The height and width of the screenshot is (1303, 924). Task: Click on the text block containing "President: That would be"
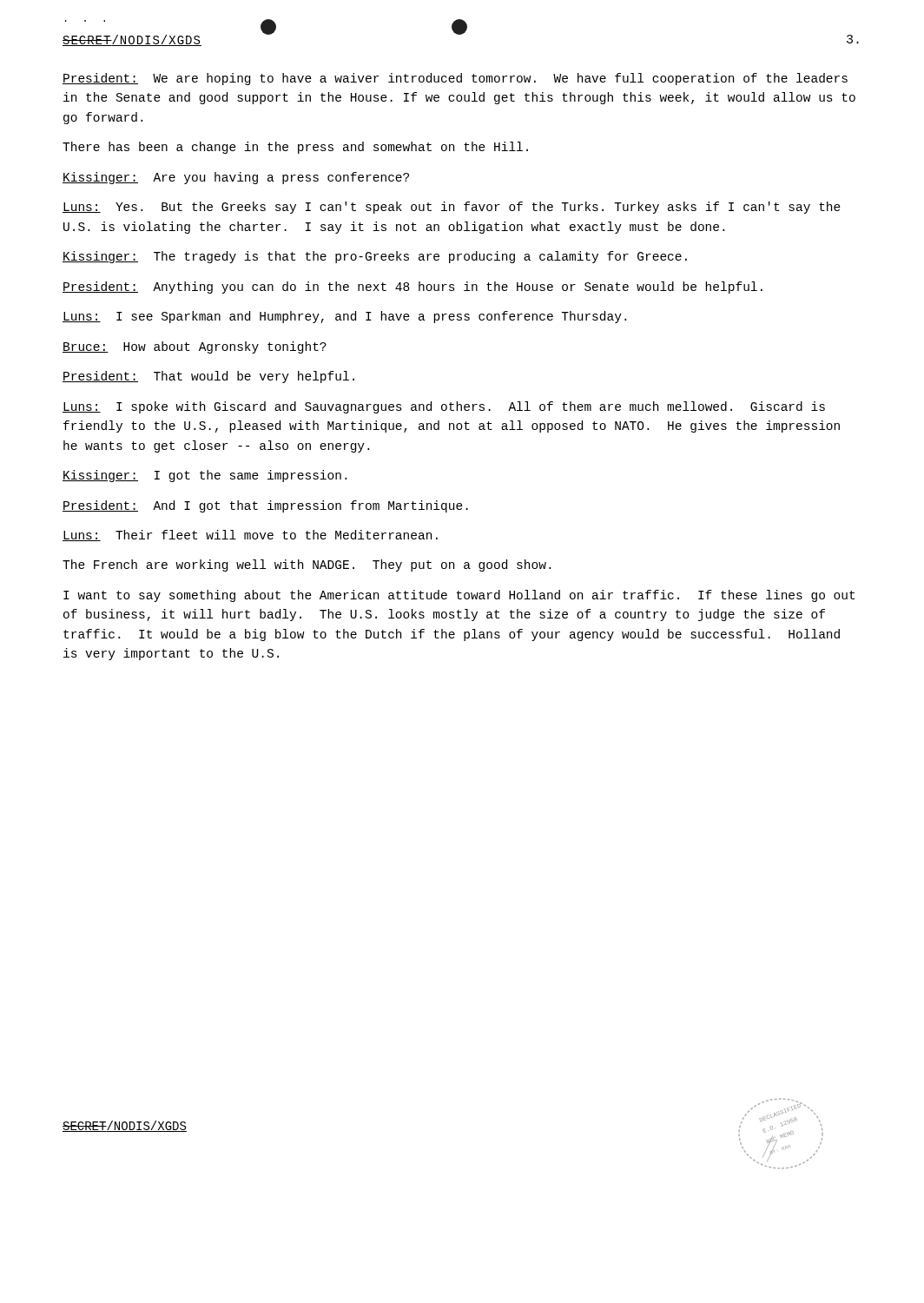pyautogui.click(x=210, y=377)
